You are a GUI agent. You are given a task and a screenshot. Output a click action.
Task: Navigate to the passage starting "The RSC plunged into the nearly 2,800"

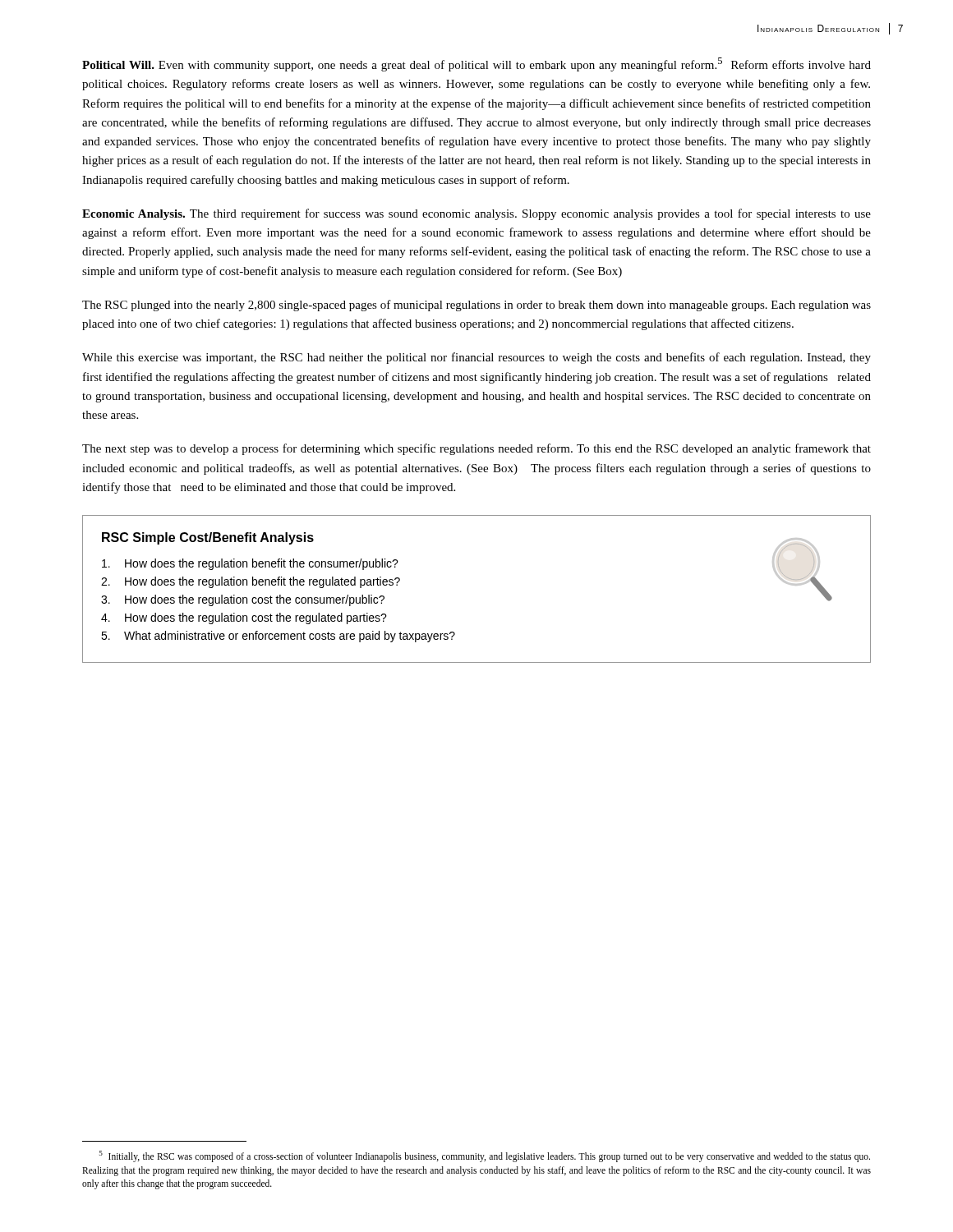tap(476, 314)
